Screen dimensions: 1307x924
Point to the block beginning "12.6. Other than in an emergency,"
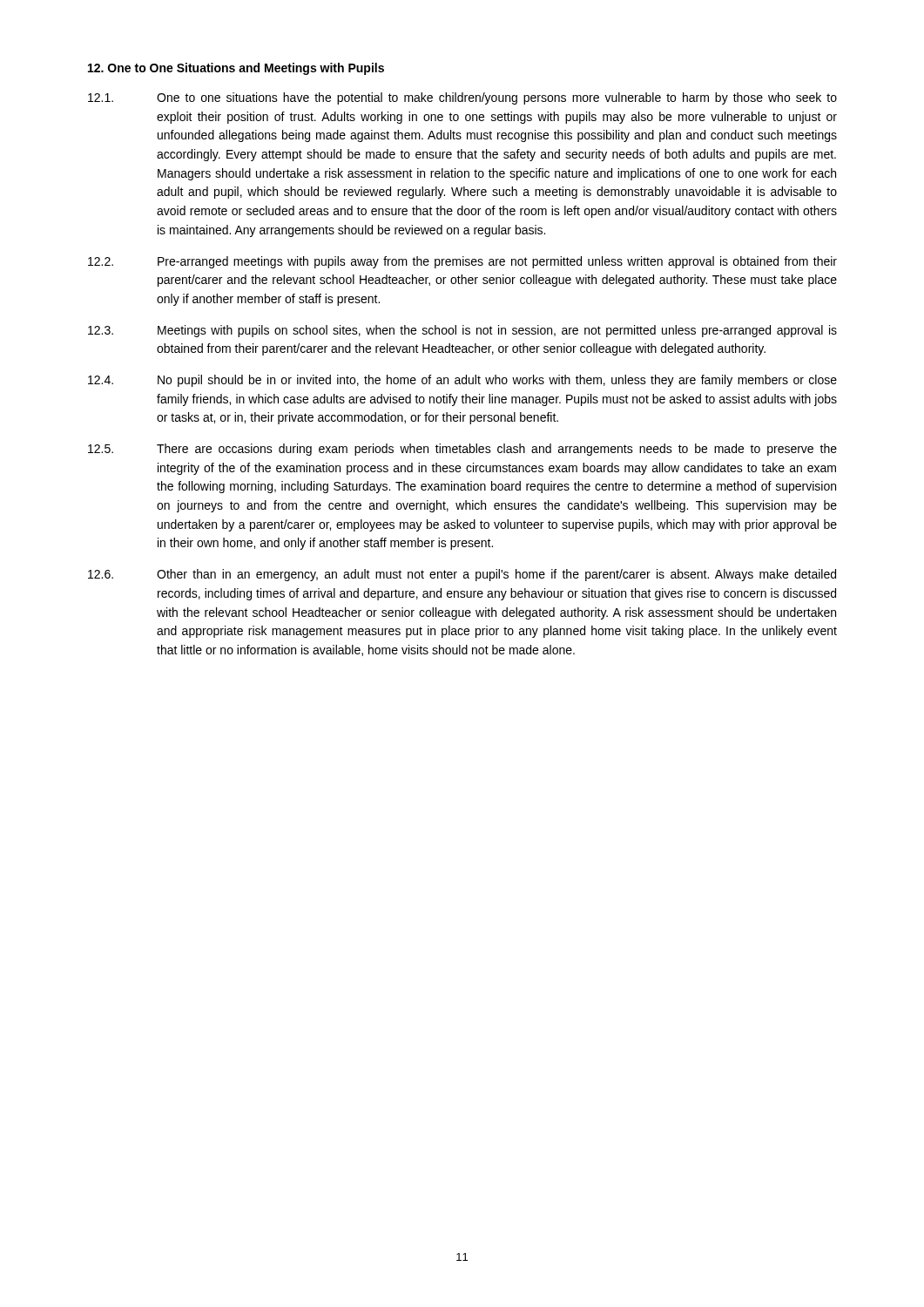point(462,613)
